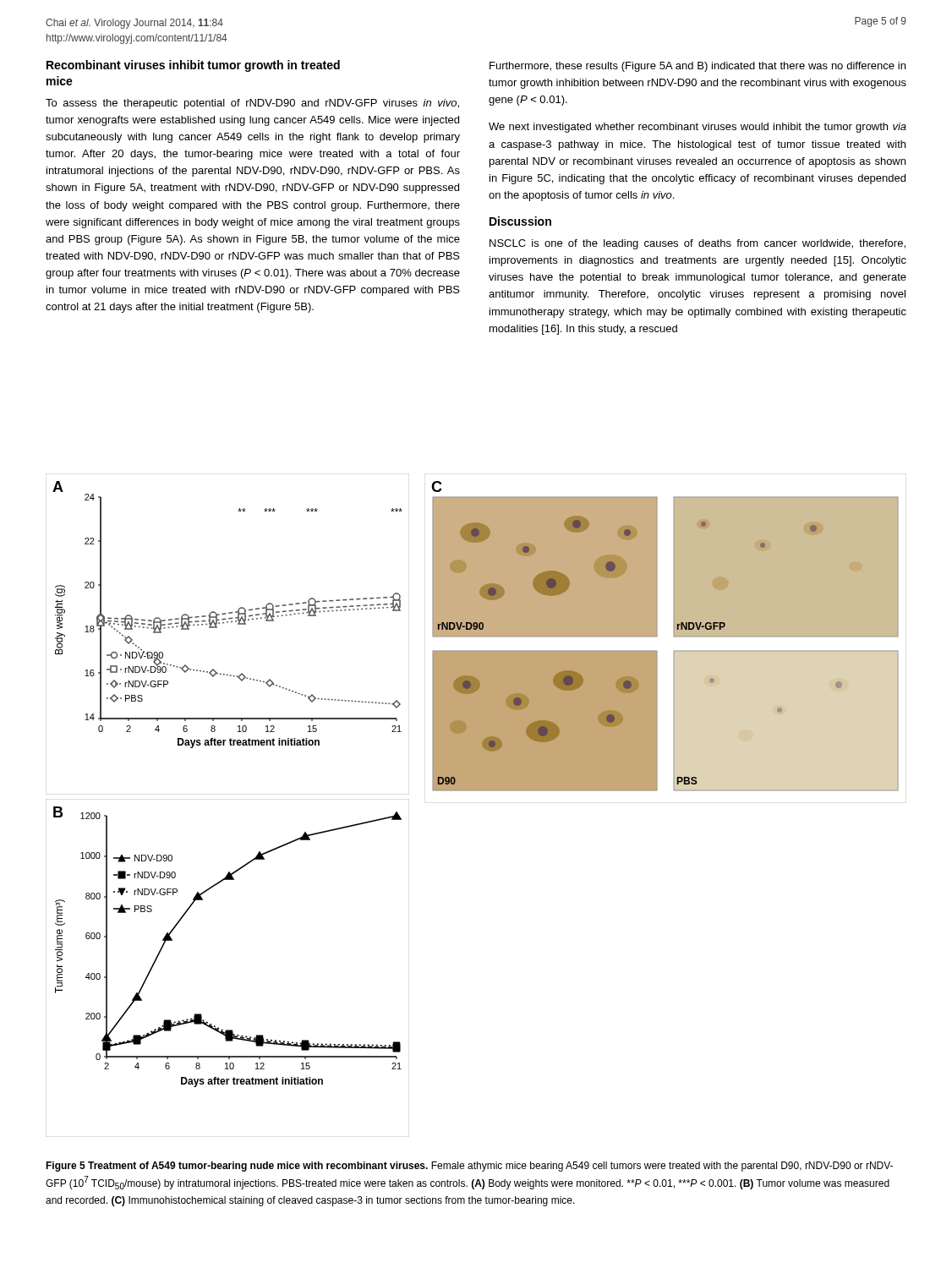Where is the passage that starts "To assess the"?
The width and height of the screenshot is (952, 1268).
253,205
